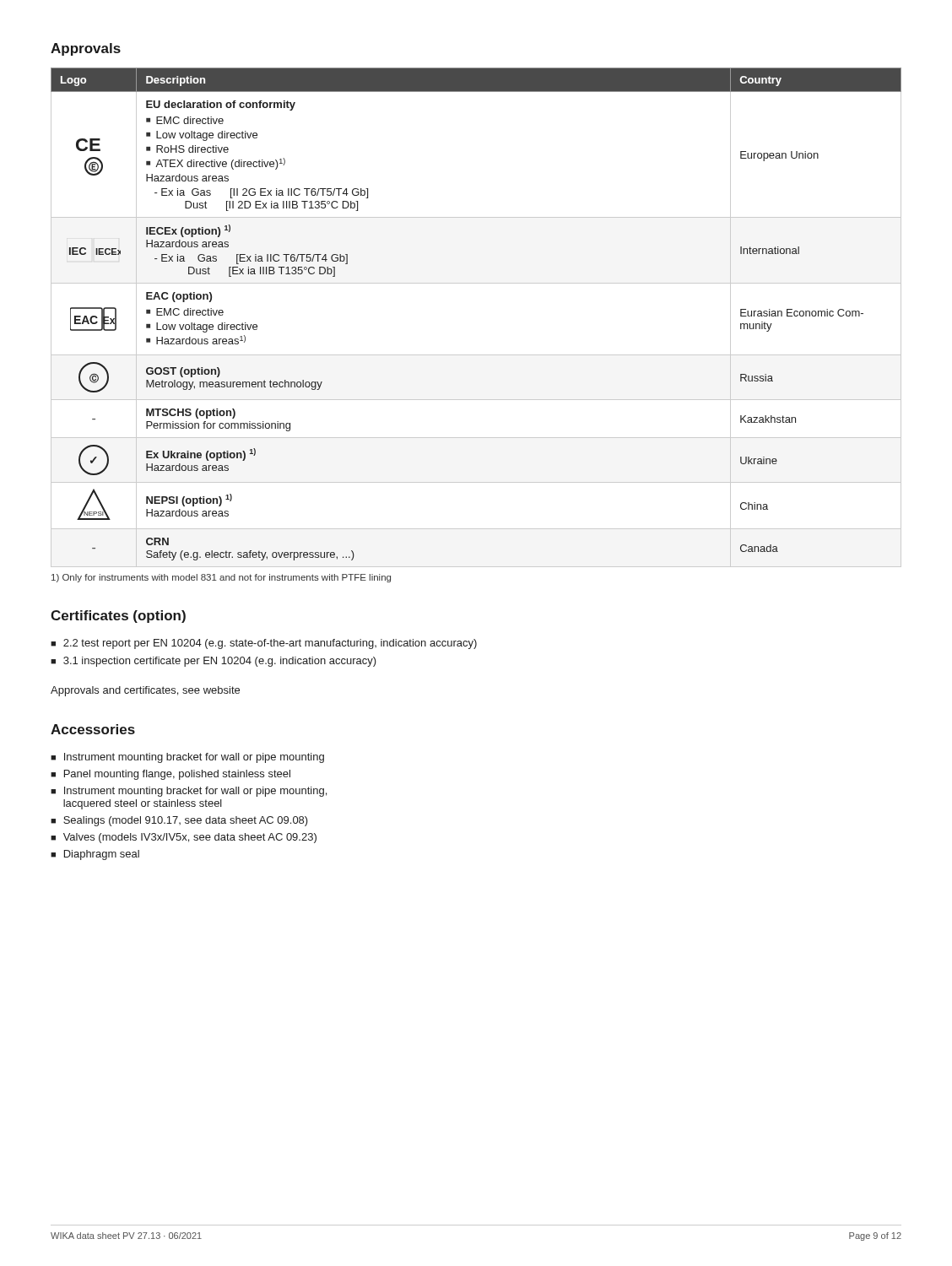Point to the block beginning "■ Sealings (model 910.17,"
This screenshot has width=952, height=1266.
coord(179,820)
